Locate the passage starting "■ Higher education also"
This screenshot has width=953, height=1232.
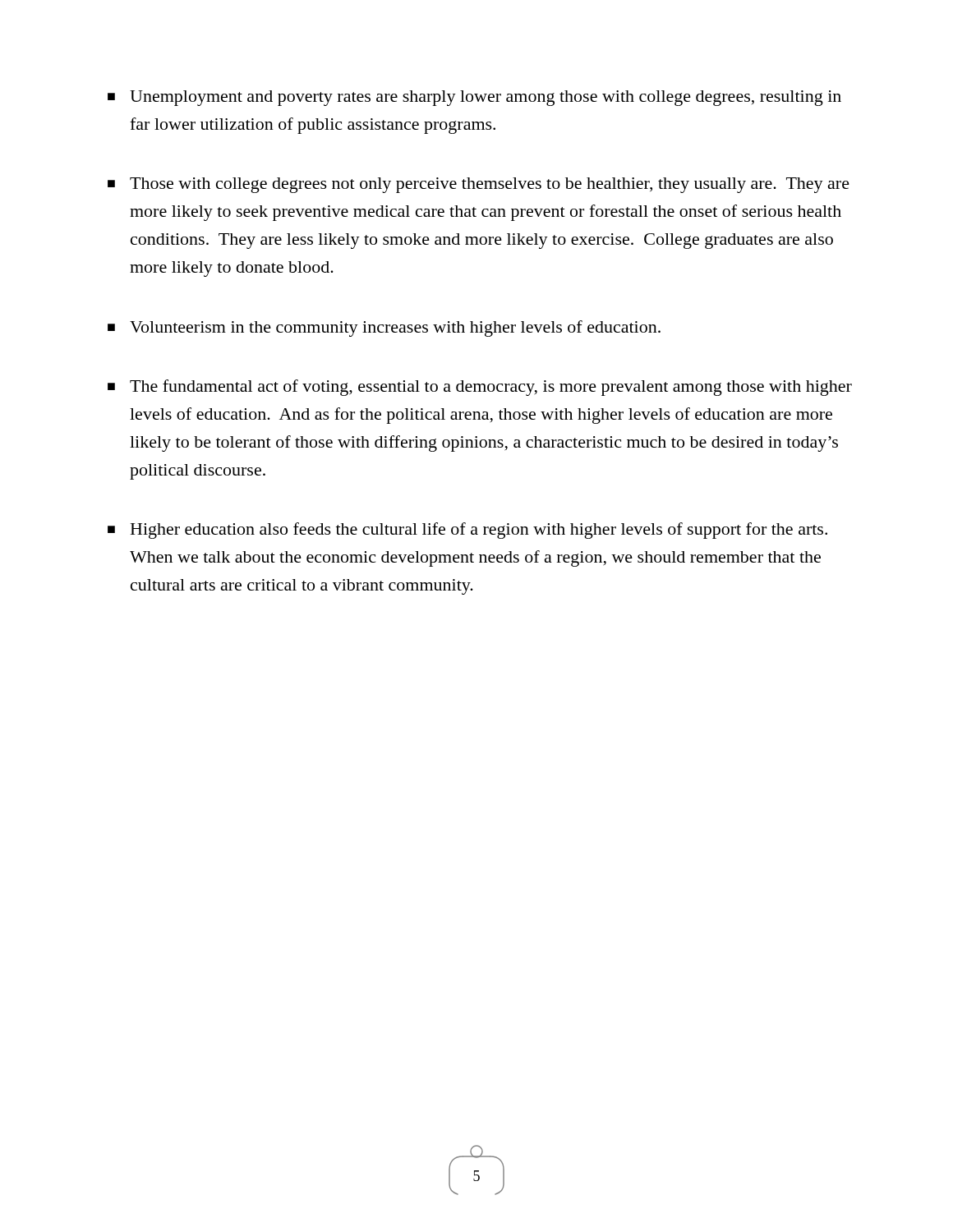pyautogui.click(x=481, y=557)
